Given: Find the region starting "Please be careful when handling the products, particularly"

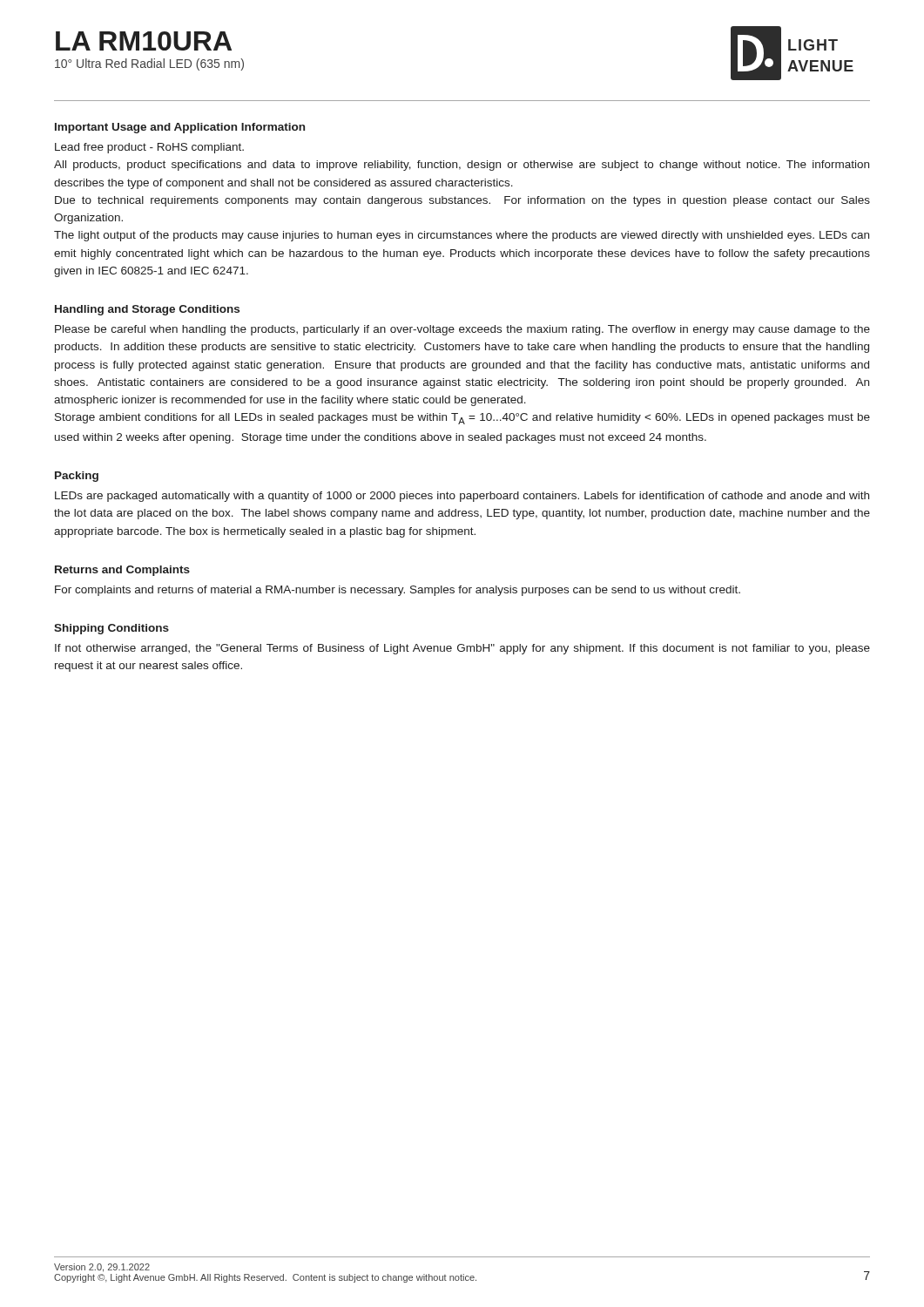Looking at the screenshot, I should [x=462, y=383].
